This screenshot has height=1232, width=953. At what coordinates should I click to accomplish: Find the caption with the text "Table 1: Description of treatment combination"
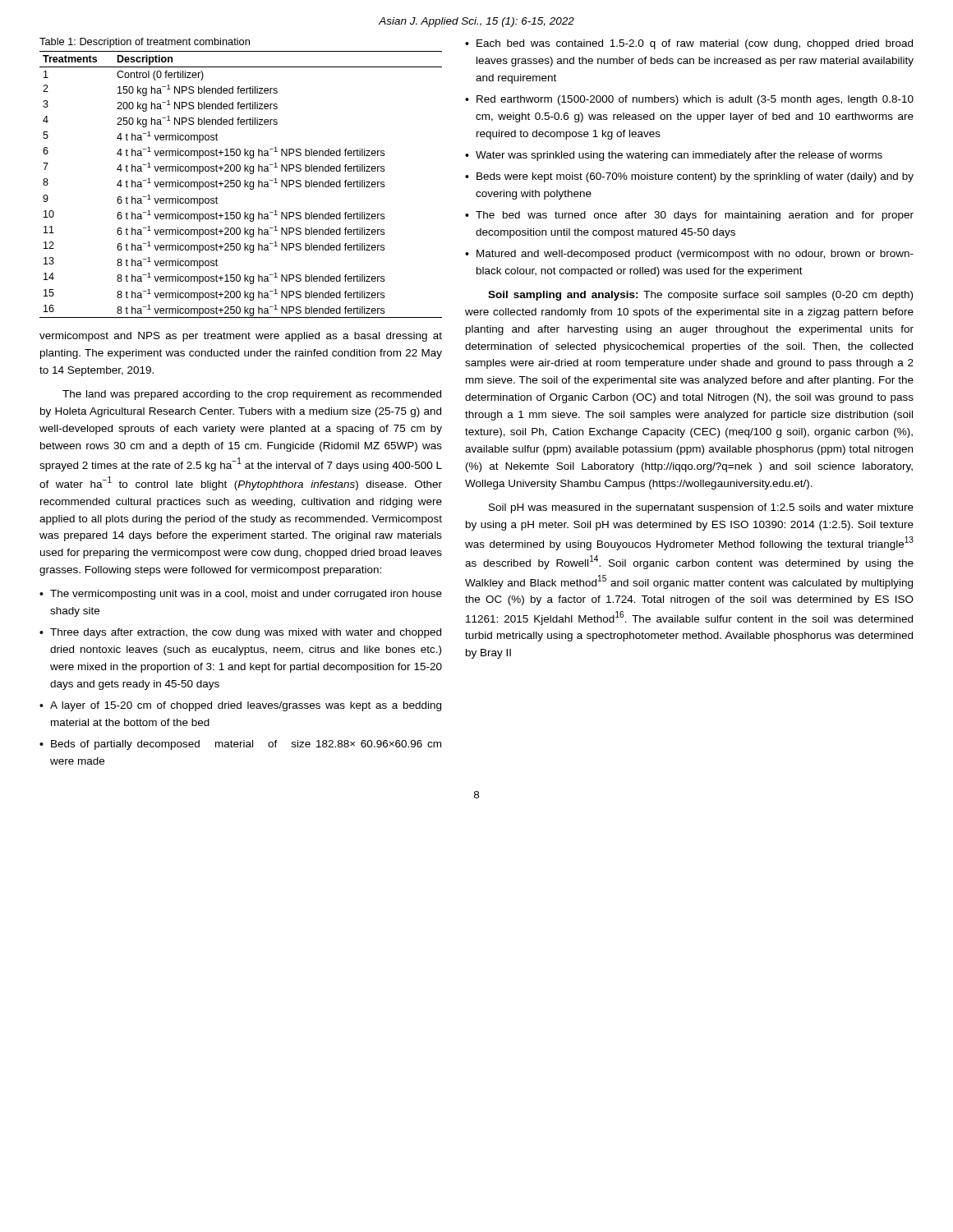click(x=145, y=42)
